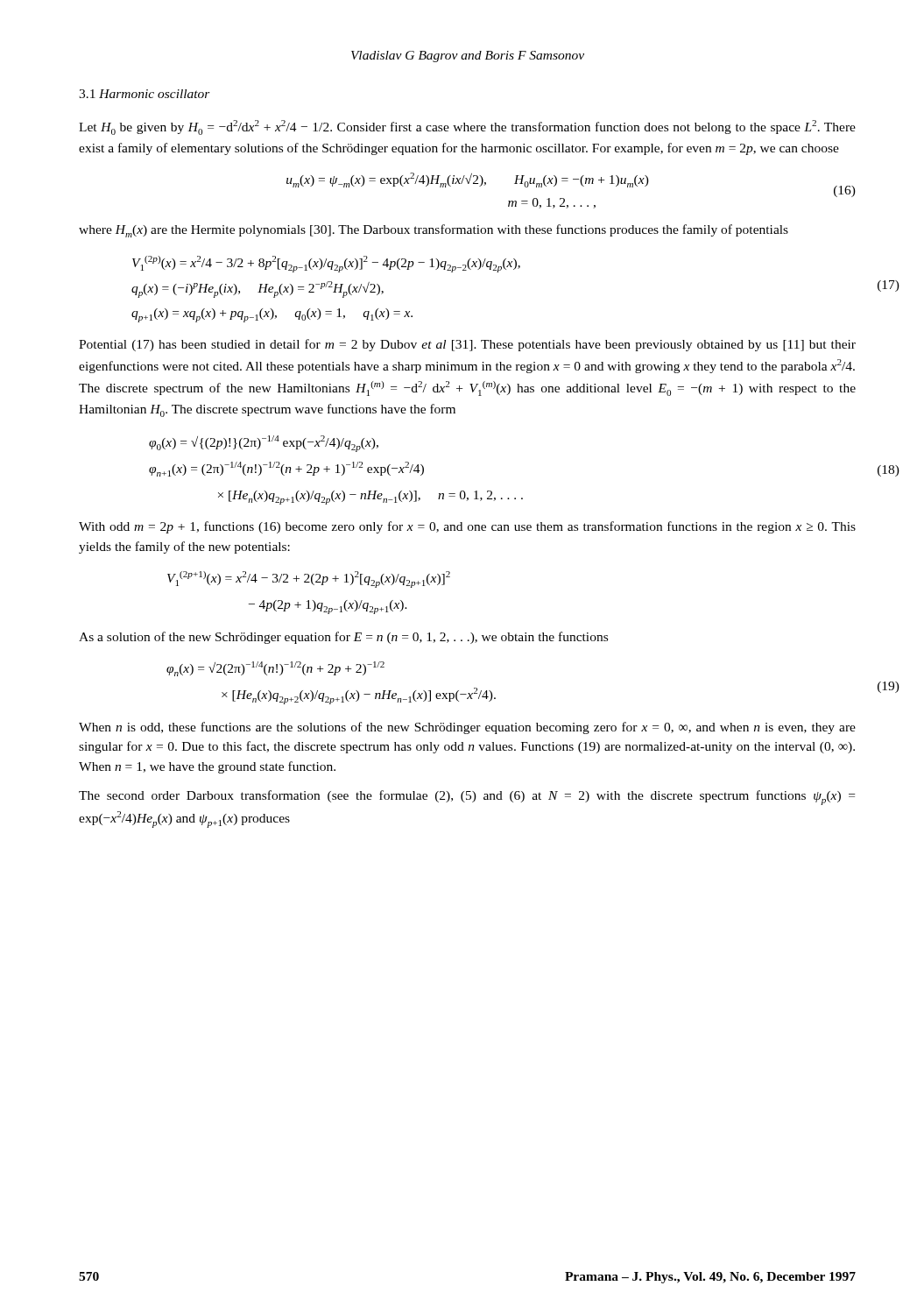This screenshot has height=1314, width=924.
Task: Point to the region starting "φ0(x) = √{(2p)!}(2π)−1/4 exp(−x2/4)/q2p(x), φn+1(x) = (2π)−1/4(n!)−1/2(n"
Action: pyautogui.click(x=264, y=444)
